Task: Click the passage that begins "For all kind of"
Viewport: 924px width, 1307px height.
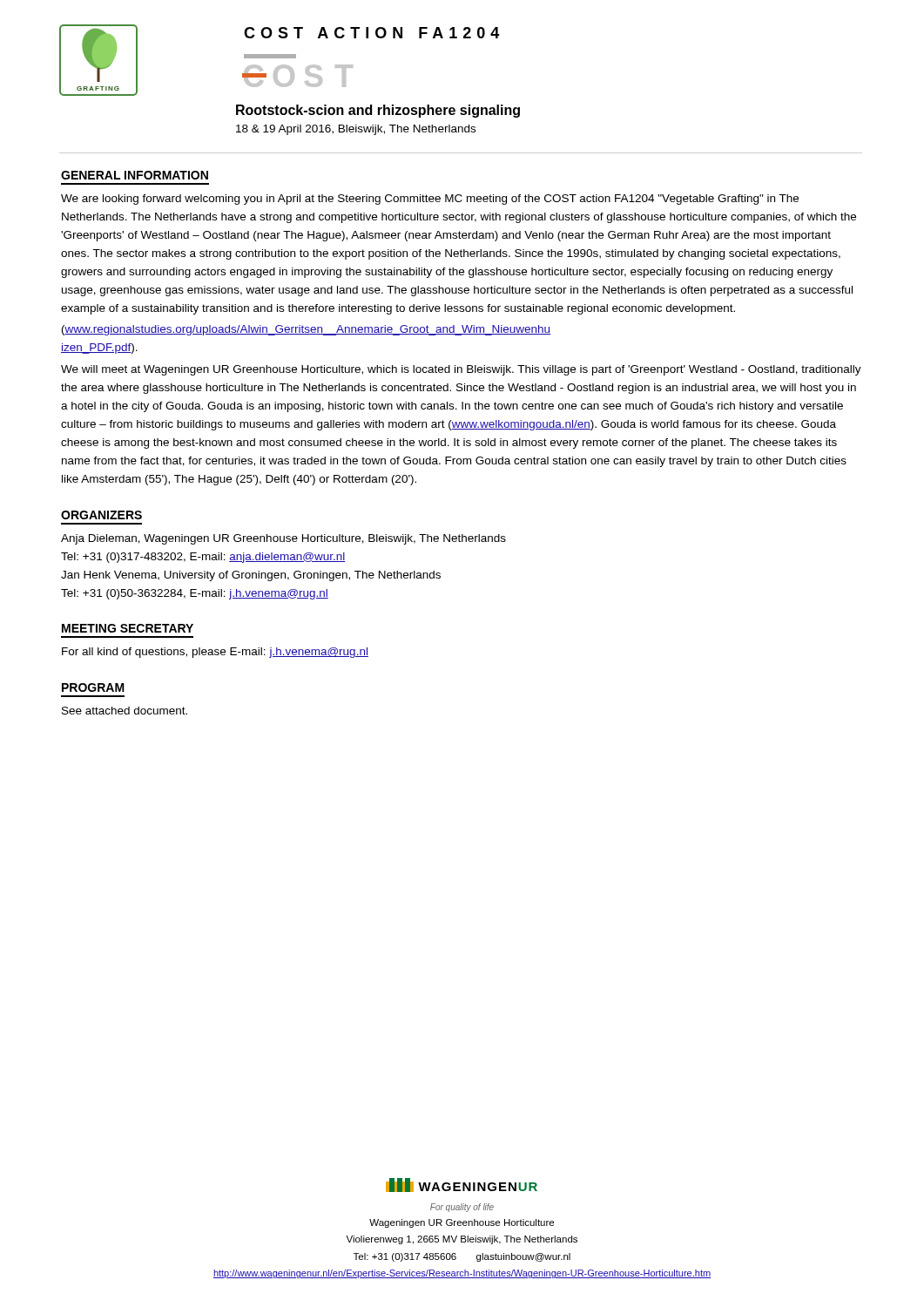Action: click(x=215, y=652)
